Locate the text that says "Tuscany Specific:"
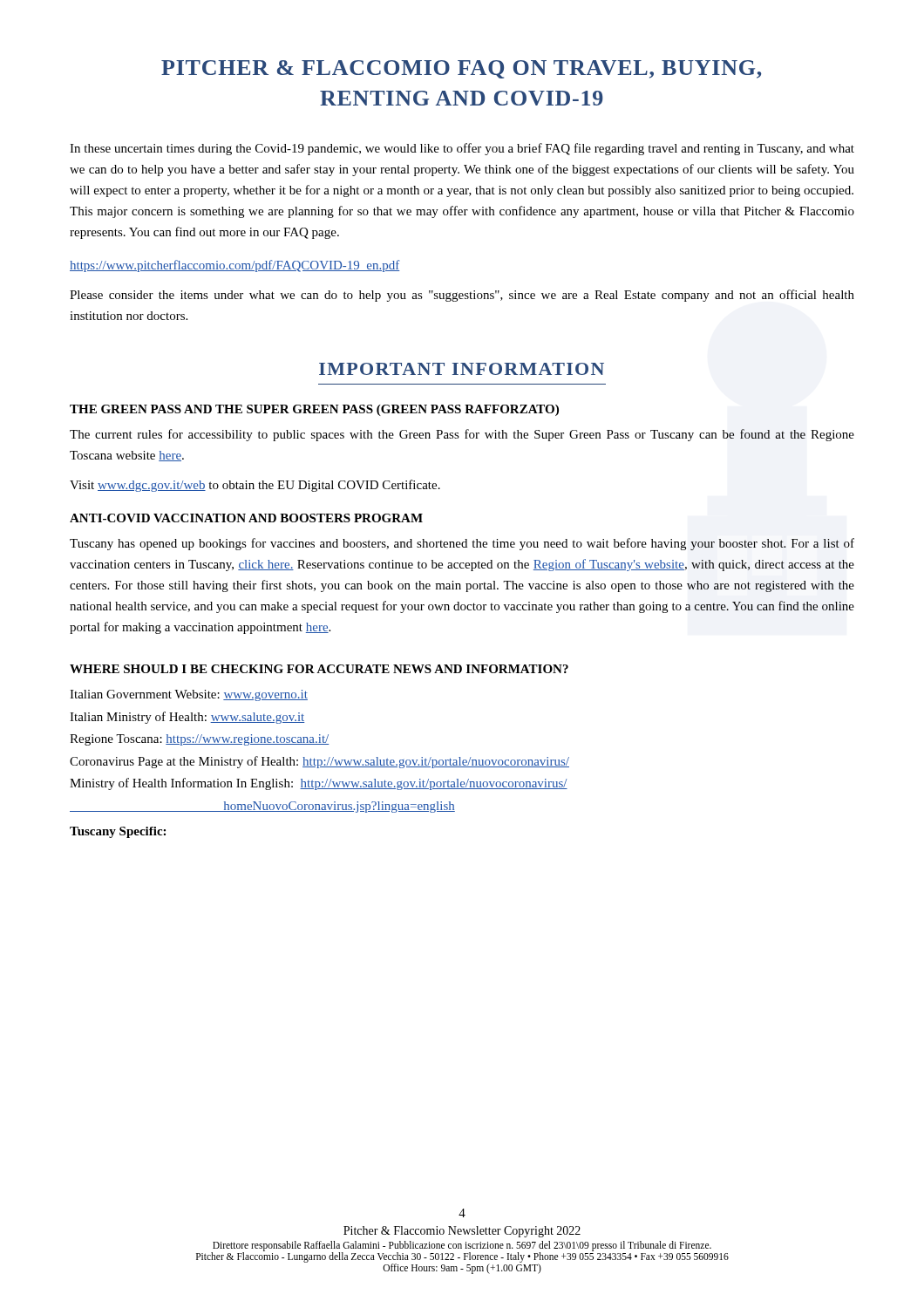Image resolution: width=924 pixels, height=1308 pixels. click(x=118, y=831)
